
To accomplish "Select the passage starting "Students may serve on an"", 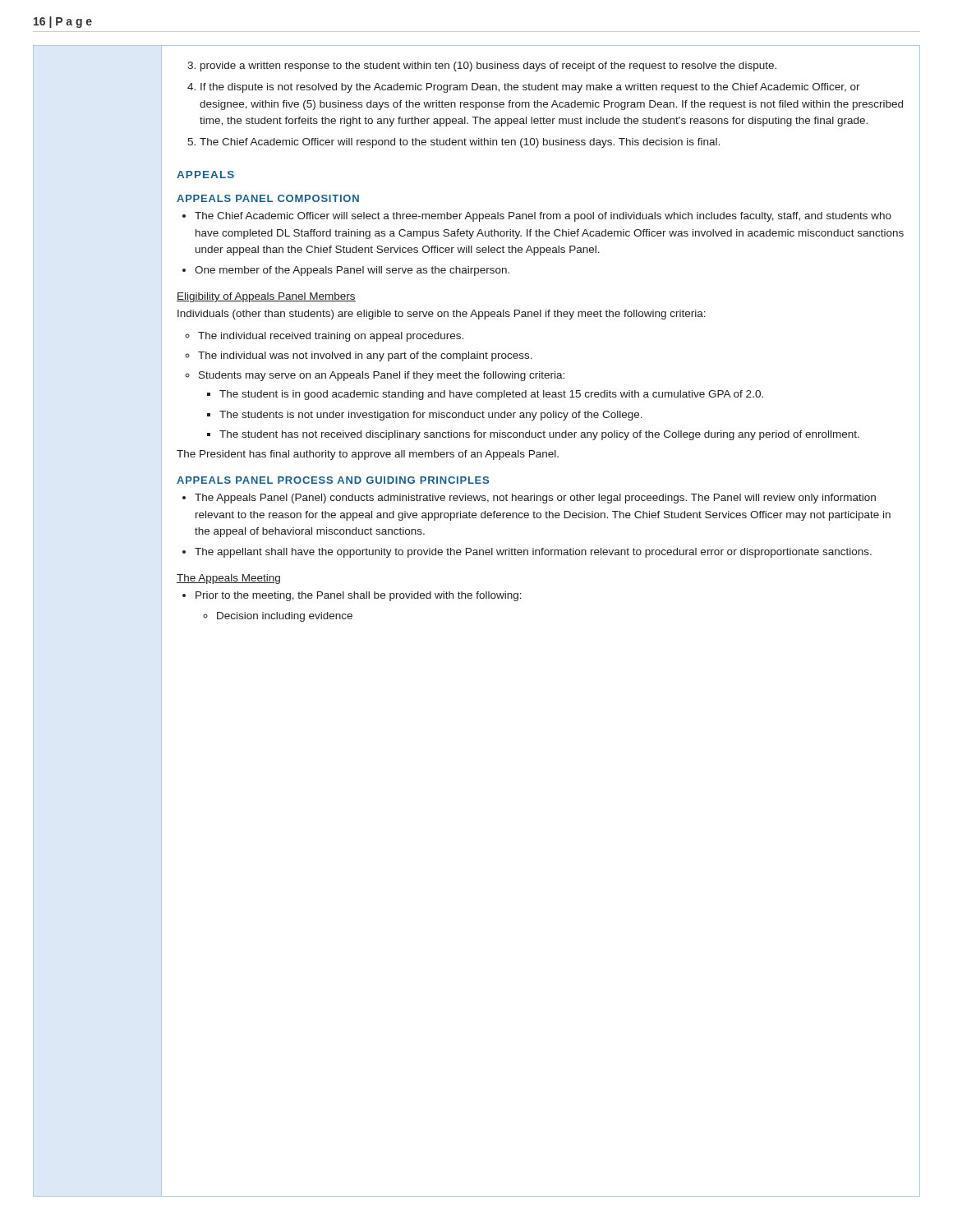I will coord(551,406).
